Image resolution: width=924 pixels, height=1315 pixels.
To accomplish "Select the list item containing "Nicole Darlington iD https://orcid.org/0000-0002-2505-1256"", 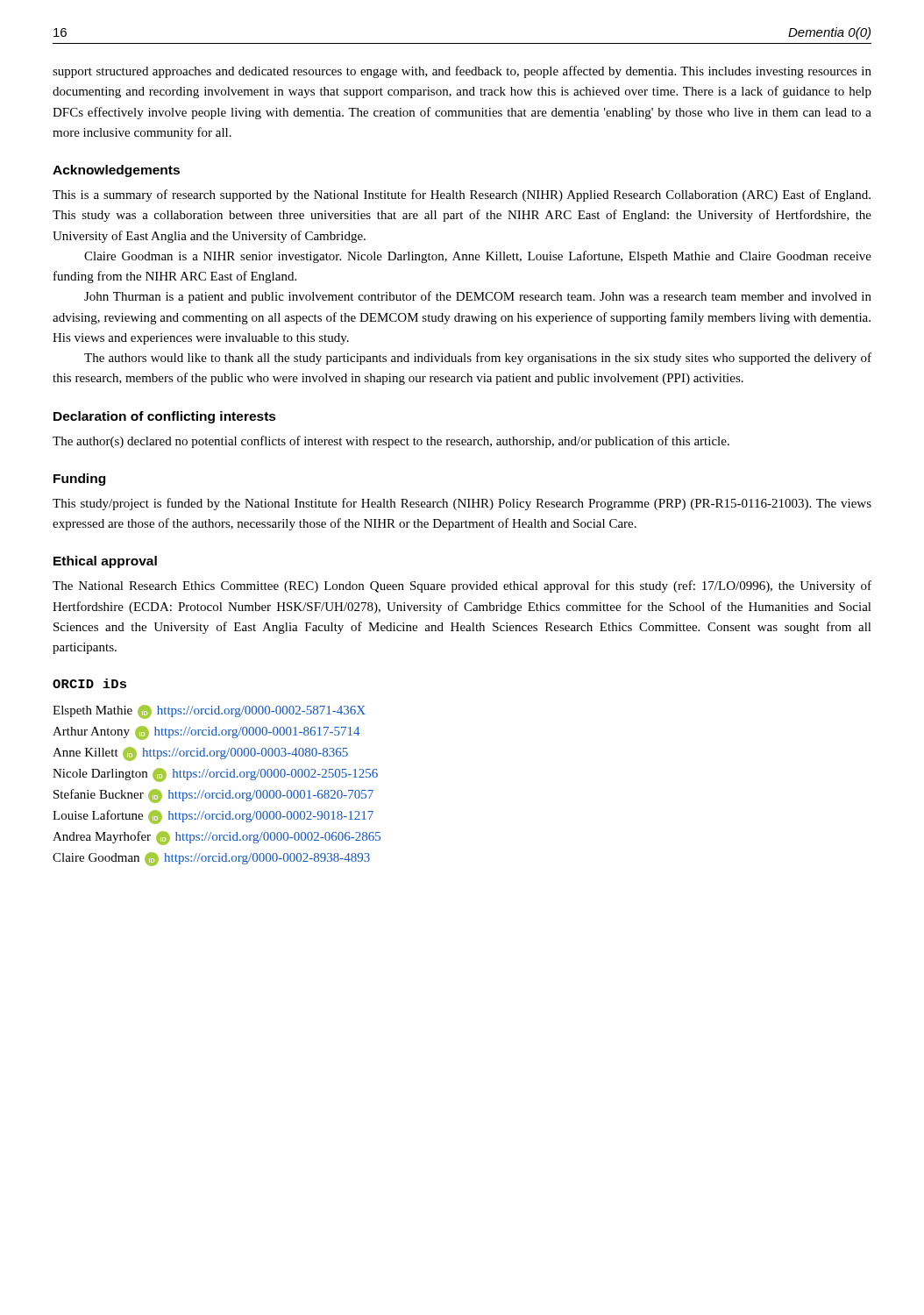I will tap(215, 774).
